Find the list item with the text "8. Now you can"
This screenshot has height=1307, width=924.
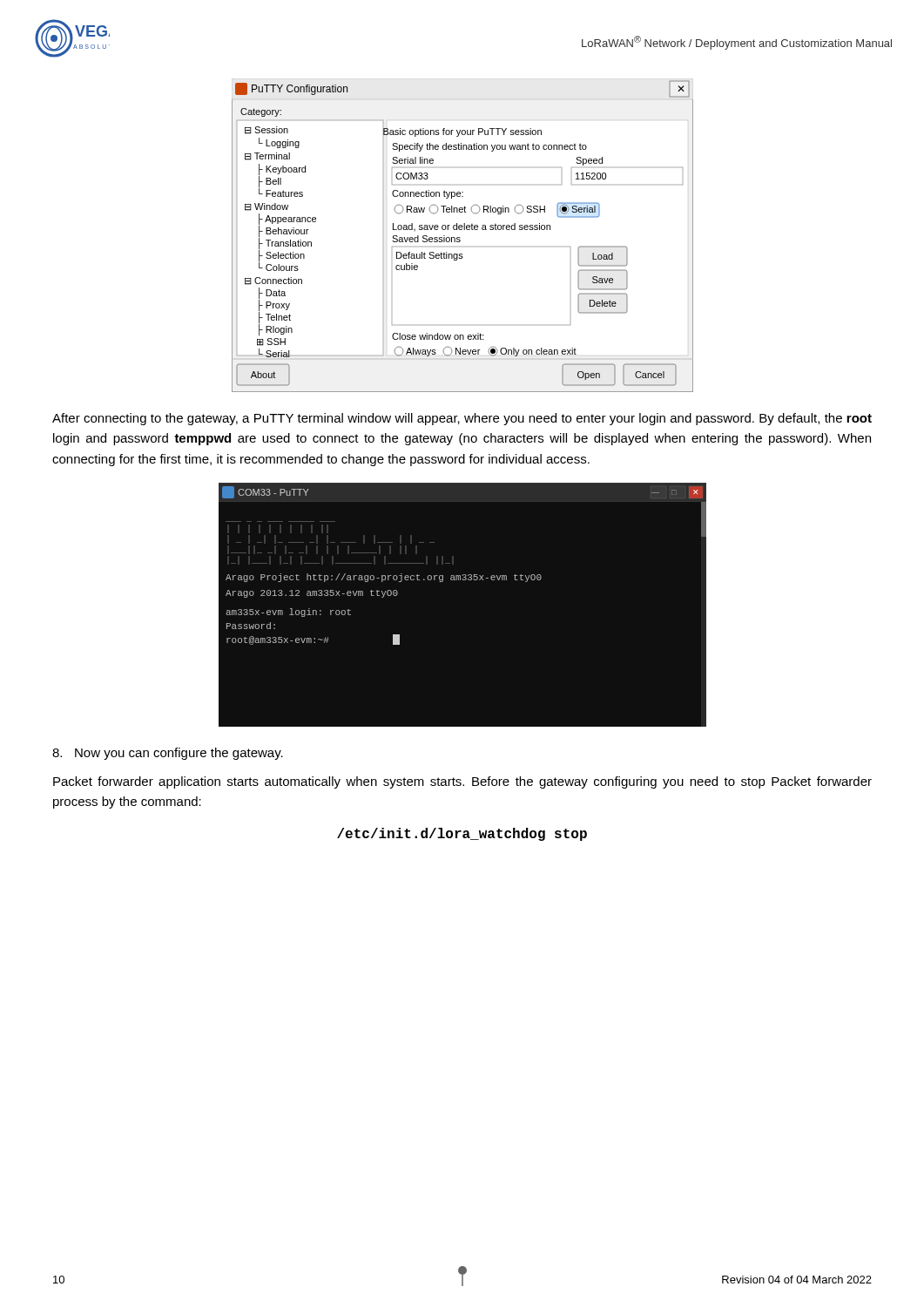168,752
